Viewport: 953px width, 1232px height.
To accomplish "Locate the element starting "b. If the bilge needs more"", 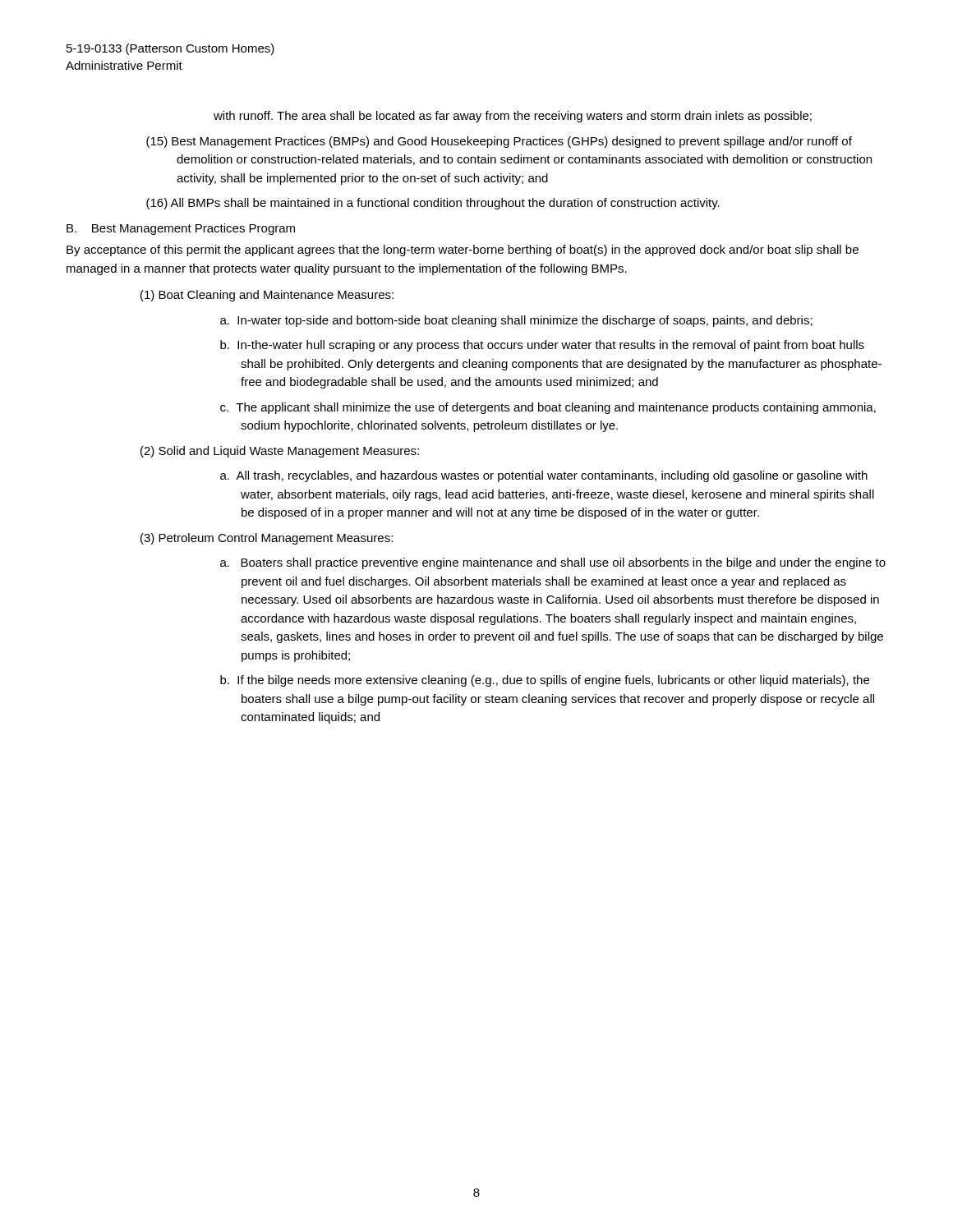I will (547, 698).
